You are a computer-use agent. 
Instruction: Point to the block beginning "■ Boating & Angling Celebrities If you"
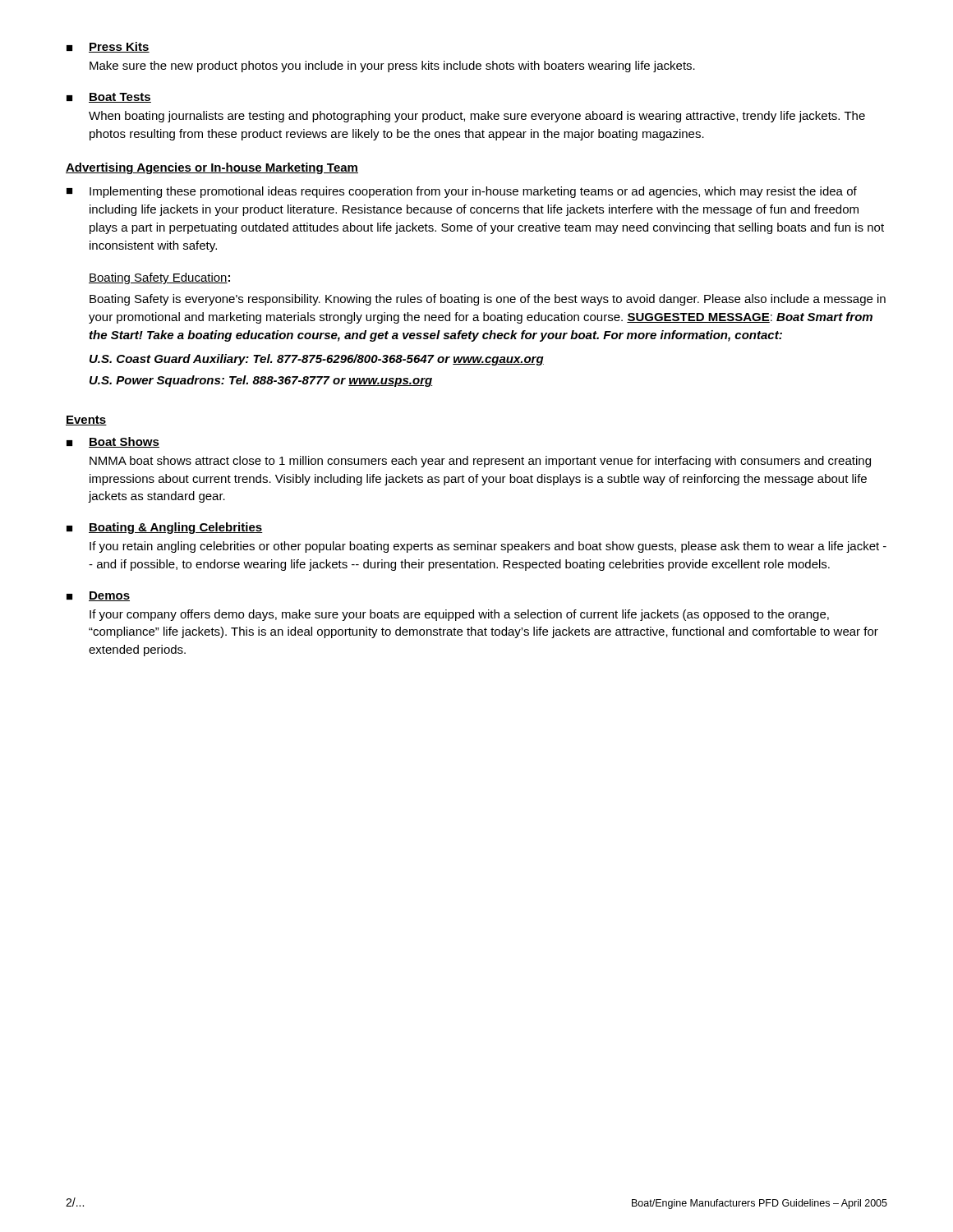tap(476, 546)
